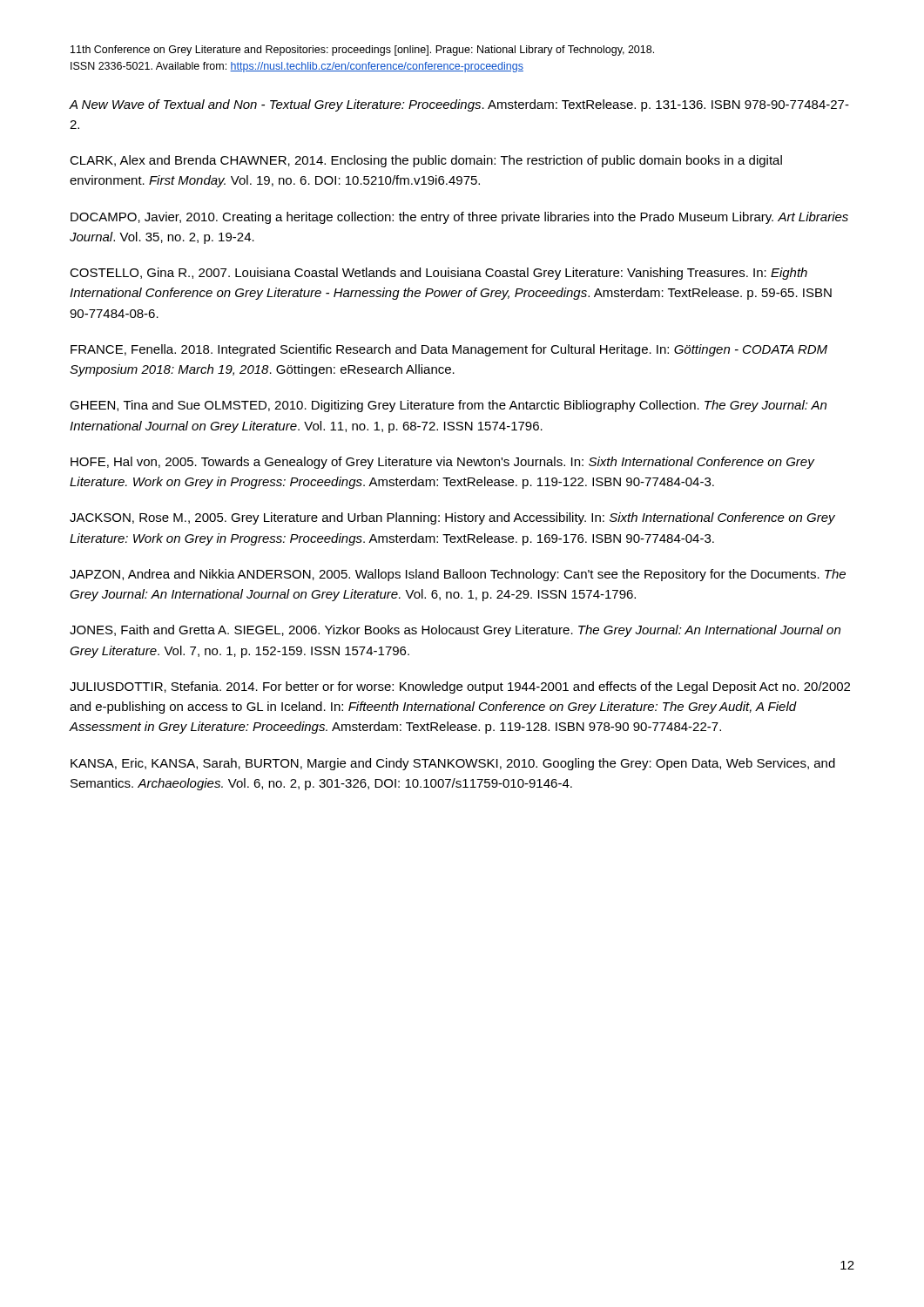The image size is (924, 1307).
Task: Navigate to the text starting "A New Wave of Textual"
Action: coord(459,114)
